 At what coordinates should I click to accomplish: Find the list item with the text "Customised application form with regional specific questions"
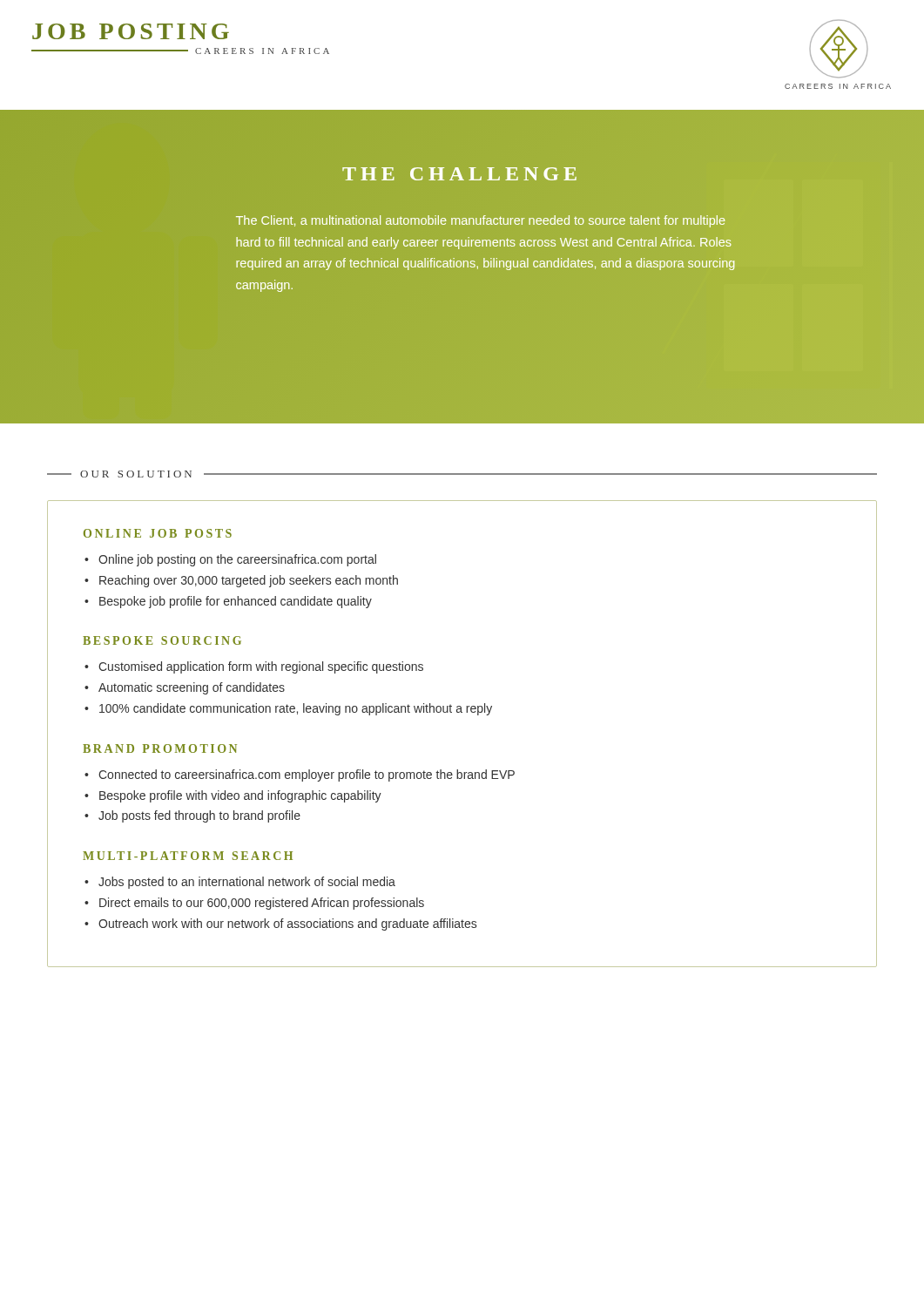261,667
